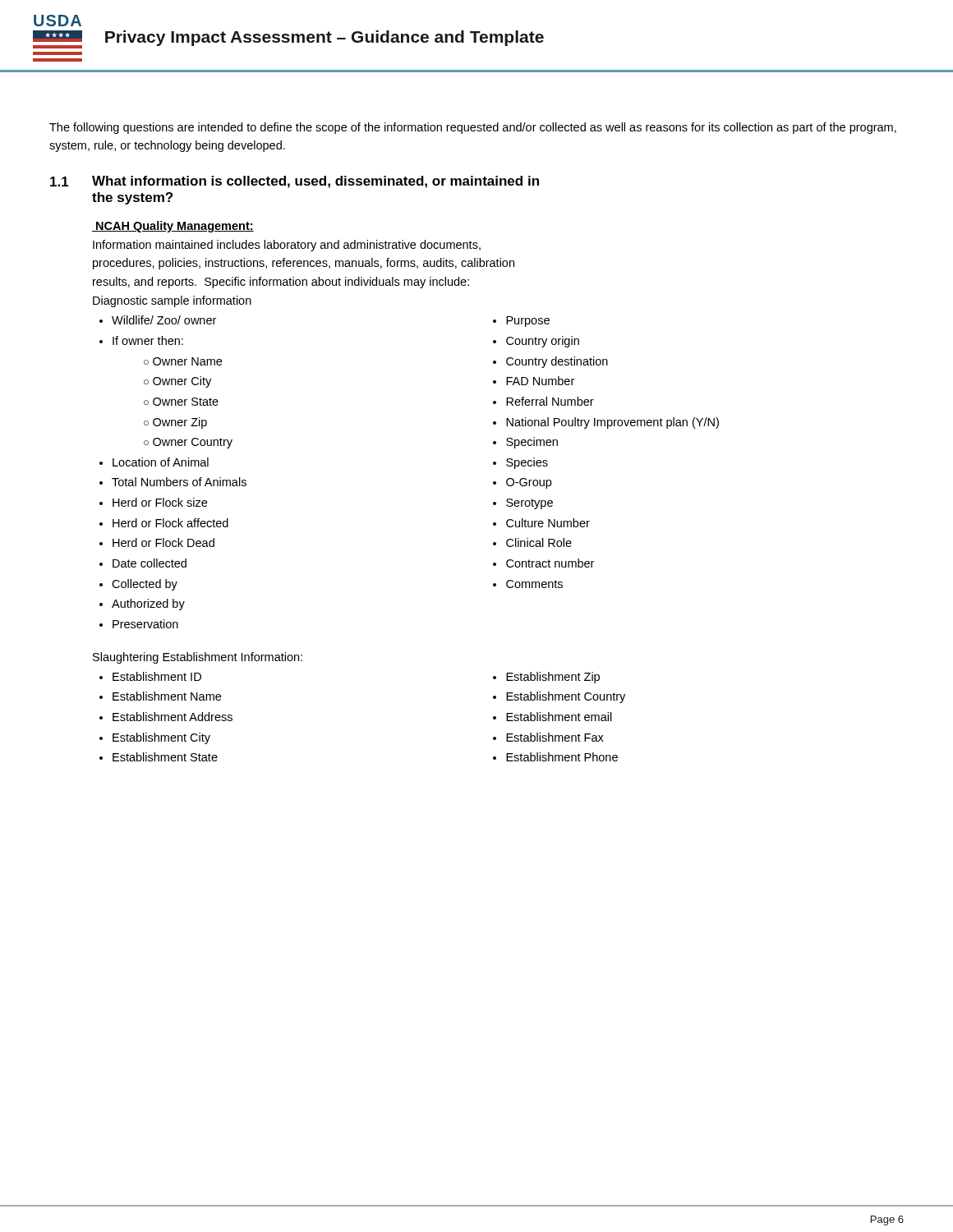Image resolution: width=953 pixels, height=1232 pixels.
Task: Click on the block starting "Date collected"
Action: coord(149,563)
